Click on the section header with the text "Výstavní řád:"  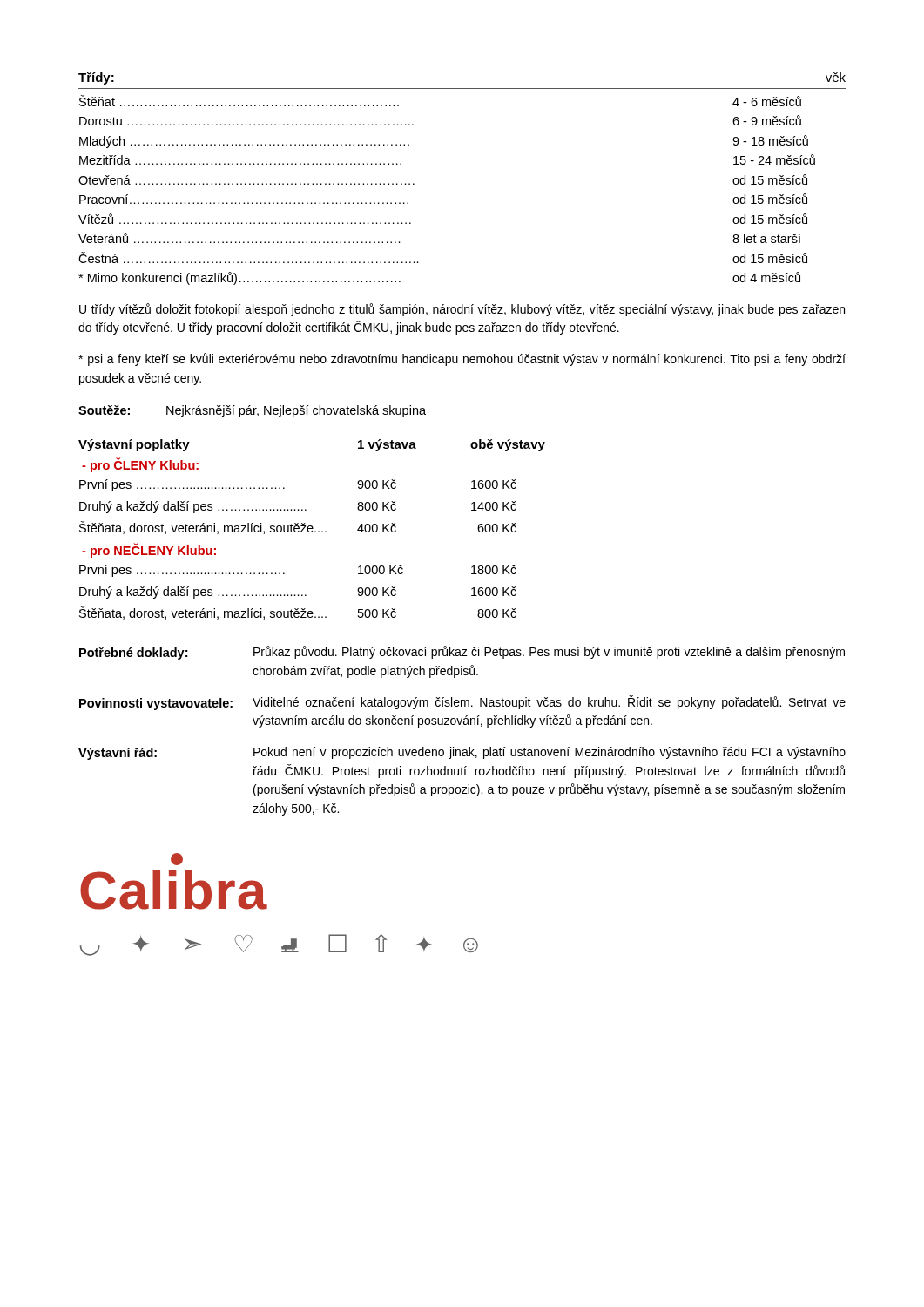[118, 753]
